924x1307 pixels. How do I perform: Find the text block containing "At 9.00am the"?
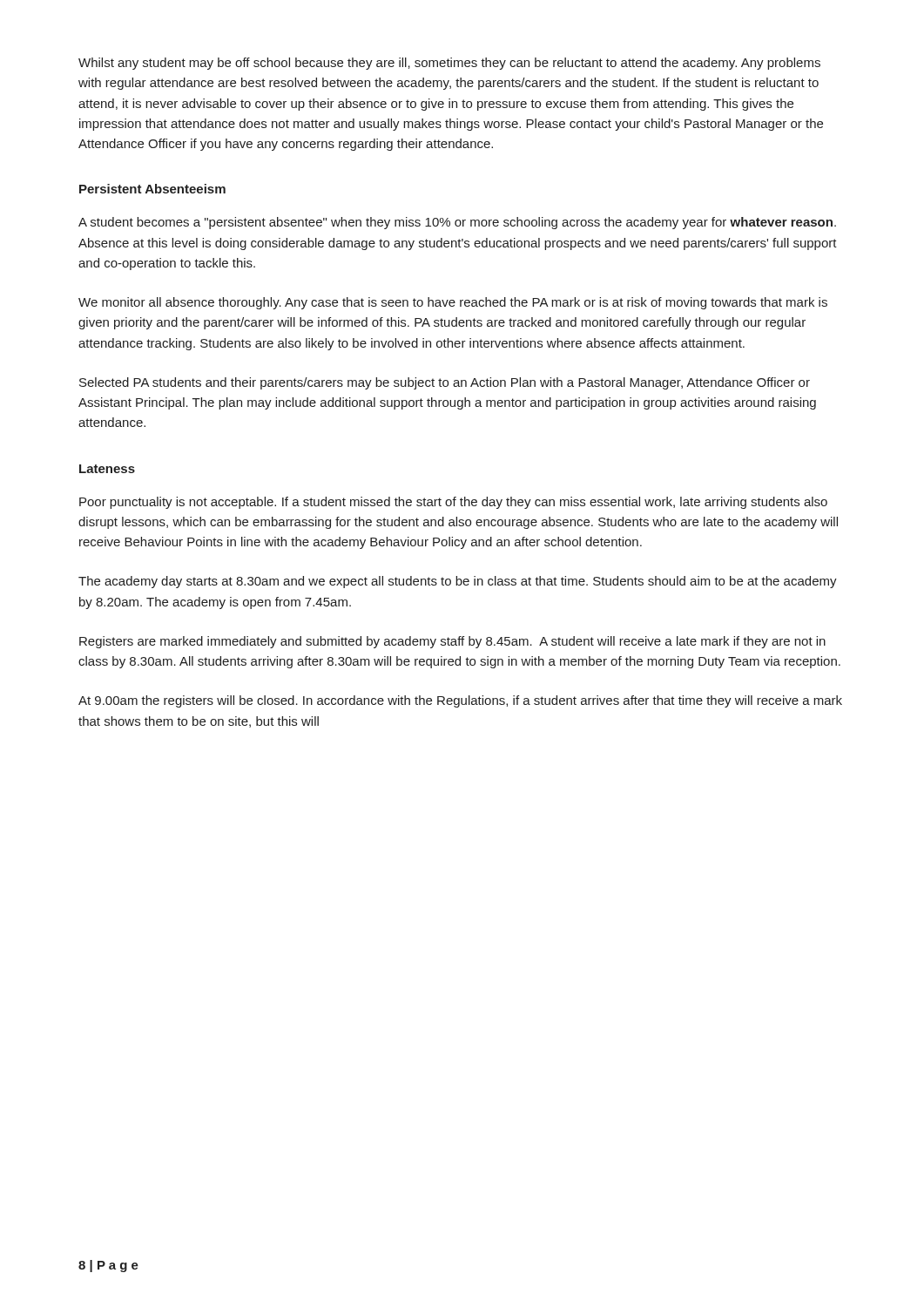tap(460, 710)
